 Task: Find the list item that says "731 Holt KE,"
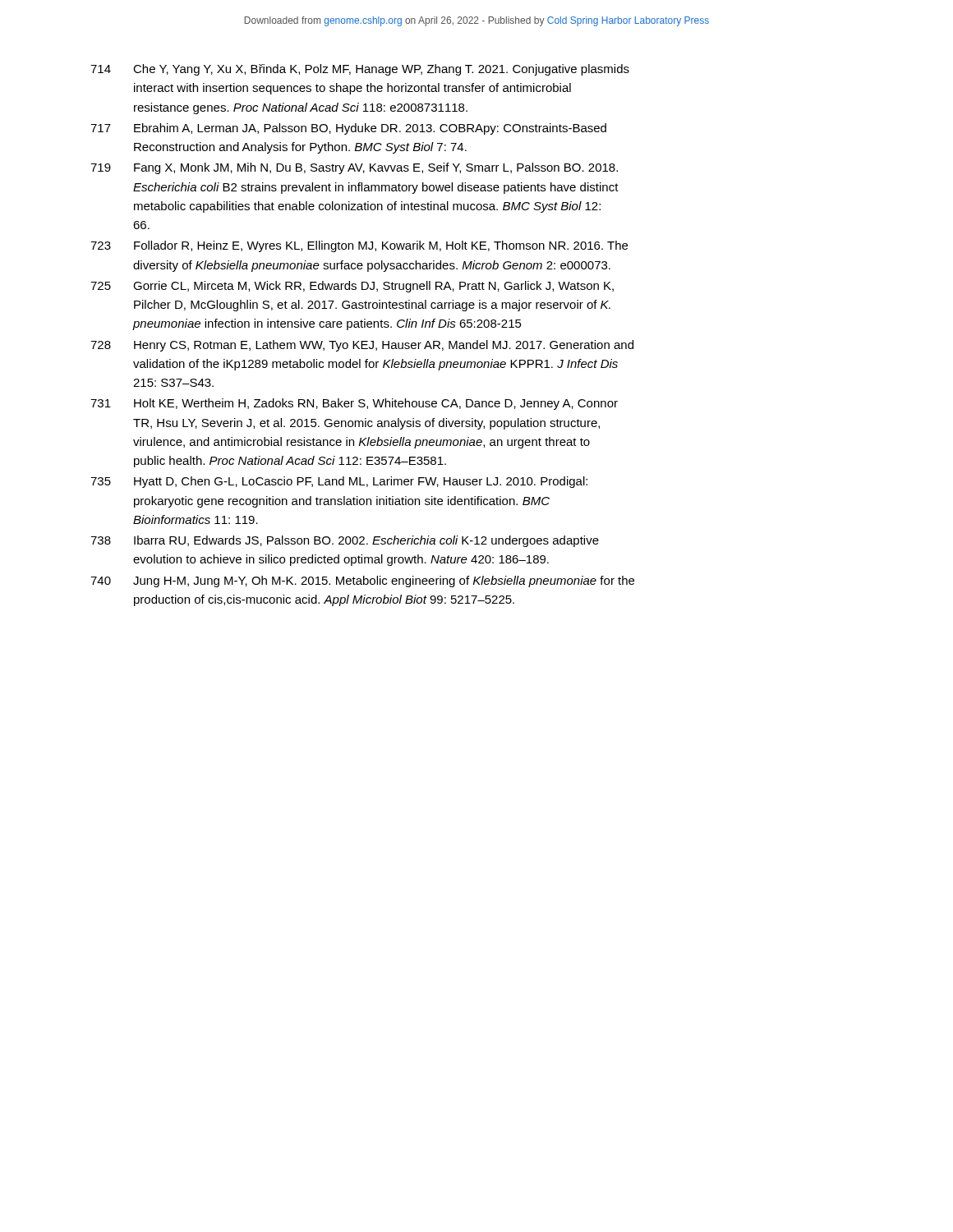coord(354,403)
